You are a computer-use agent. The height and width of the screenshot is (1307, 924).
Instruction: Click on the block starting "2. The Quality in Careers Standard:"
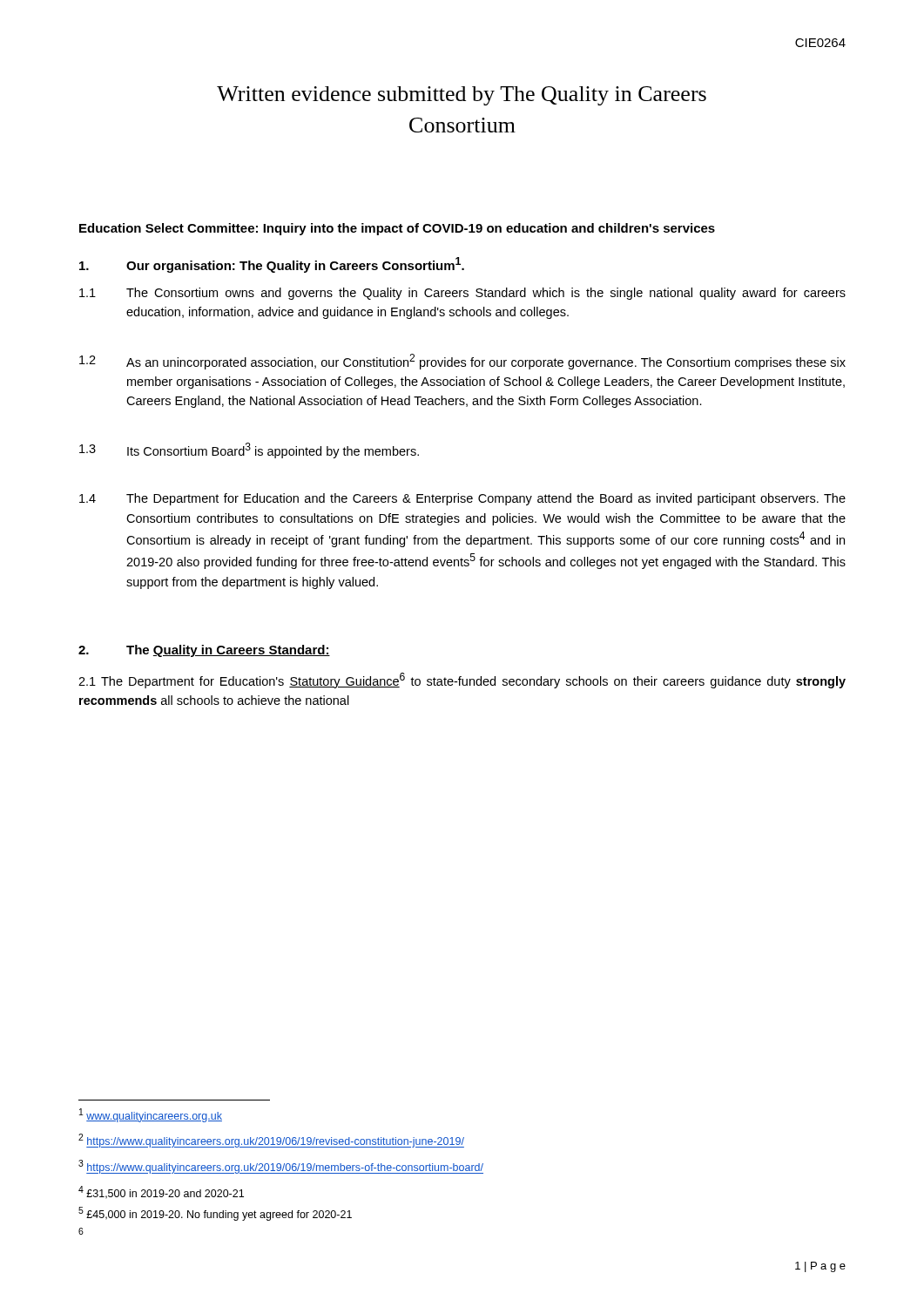204,650
